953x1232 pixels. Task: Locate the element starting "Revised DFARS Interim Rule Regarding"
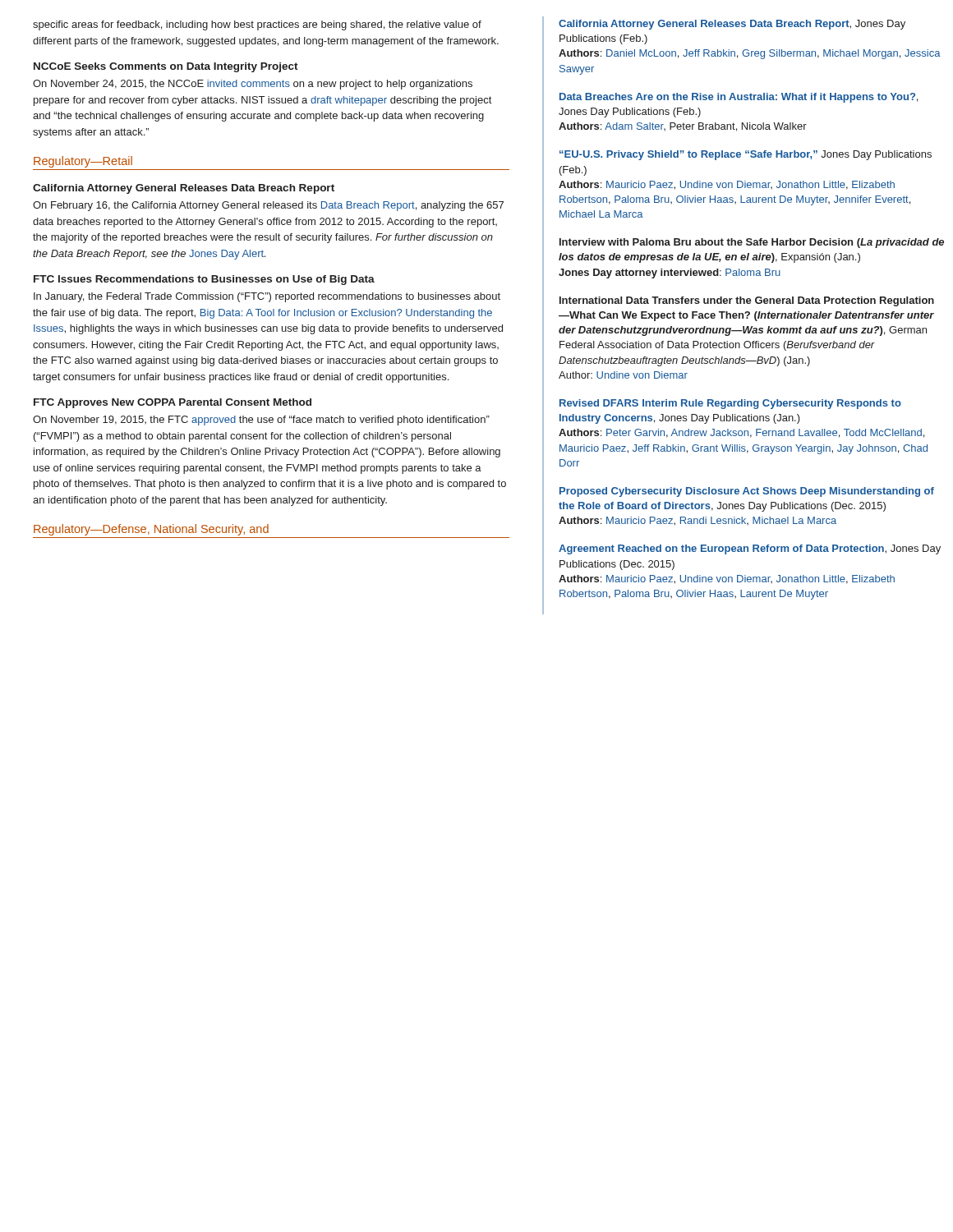pyautogui.click(x=743, y=433)
